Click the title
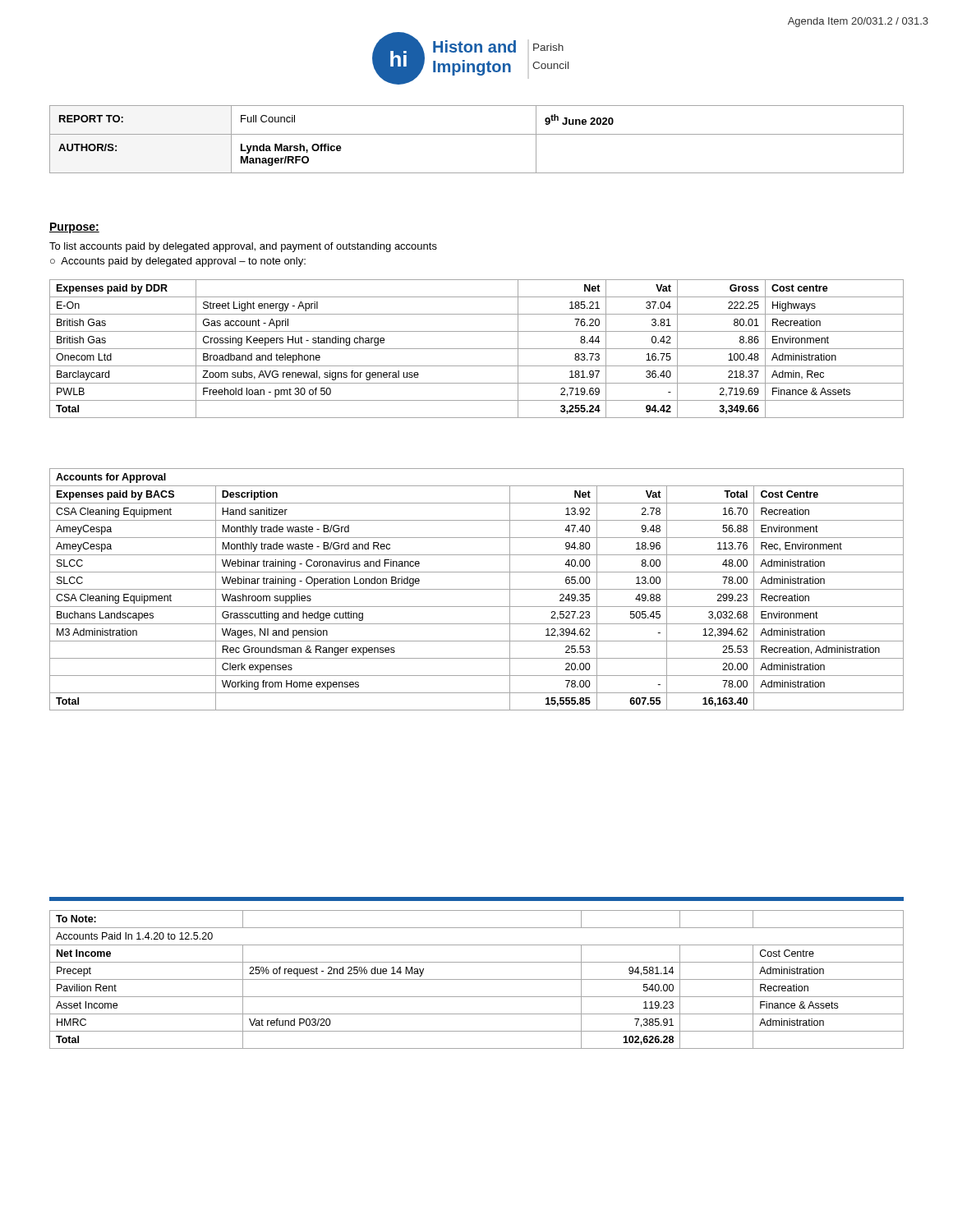The width and height of the screenshot is (953, 1232). [x=74, y=227]
